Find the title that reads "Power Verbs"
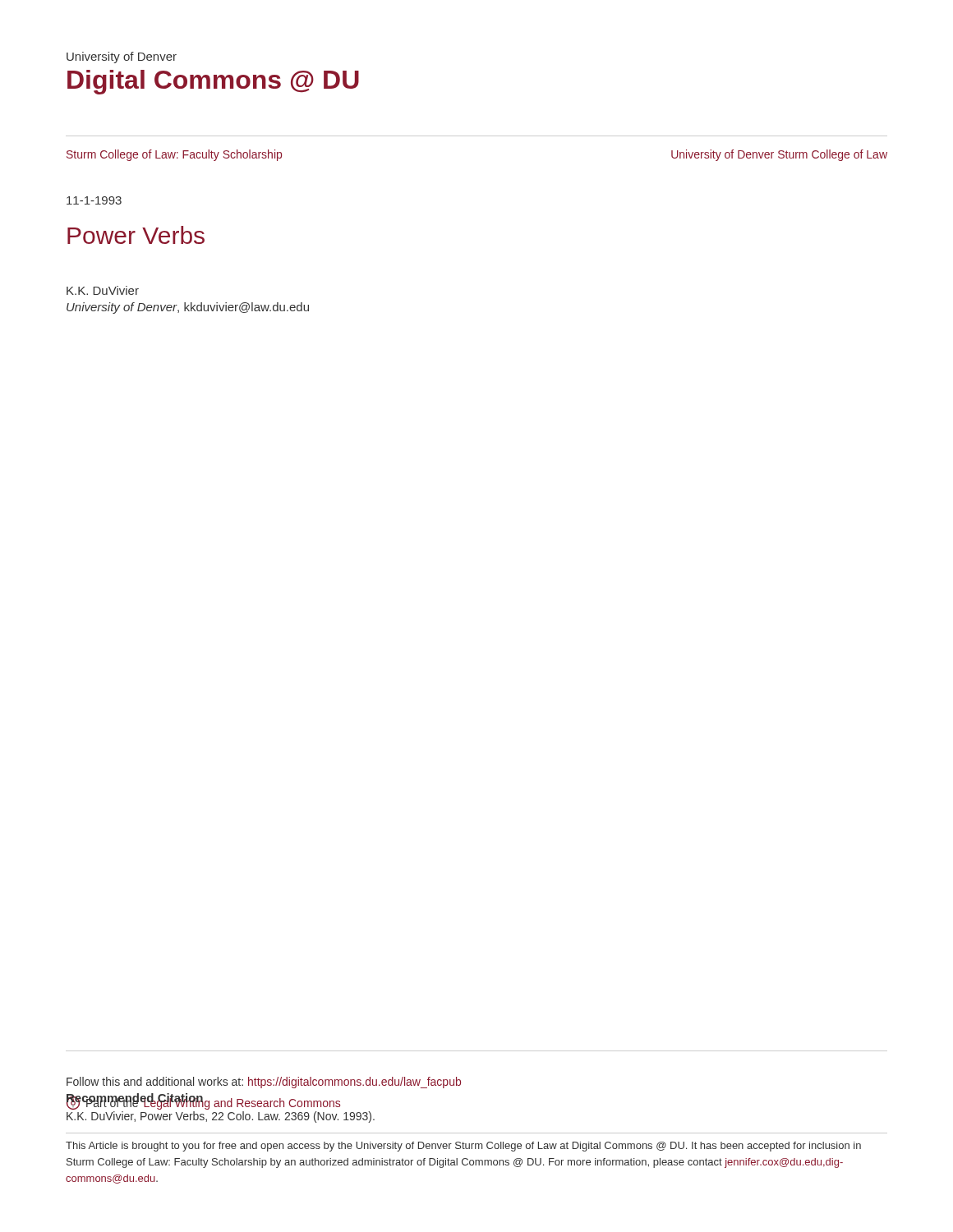This screenshot has width=953, height=1232. click(136, 236)
